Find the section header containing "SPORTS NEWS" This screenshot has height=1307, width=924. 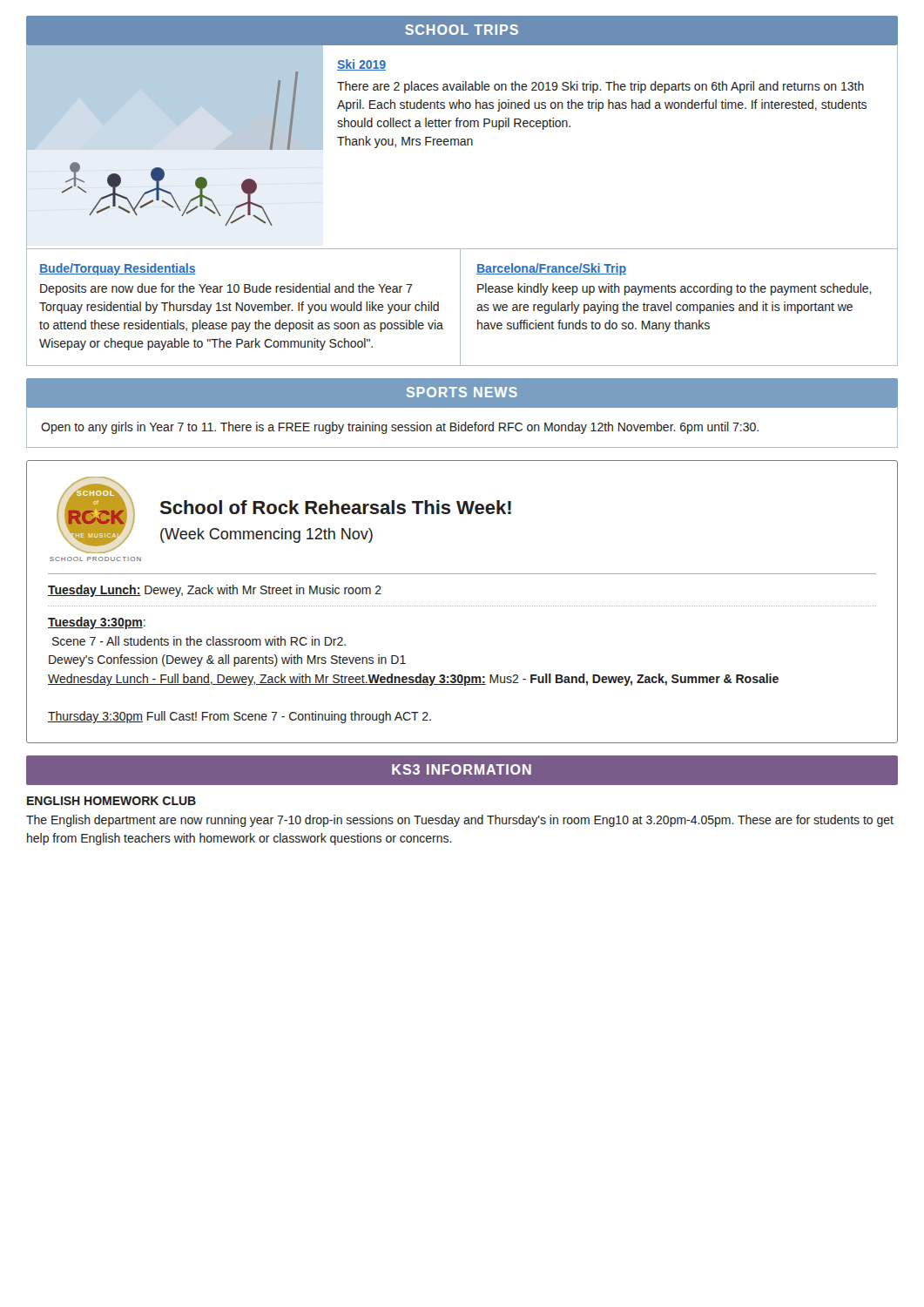click(x=462, y=393)
